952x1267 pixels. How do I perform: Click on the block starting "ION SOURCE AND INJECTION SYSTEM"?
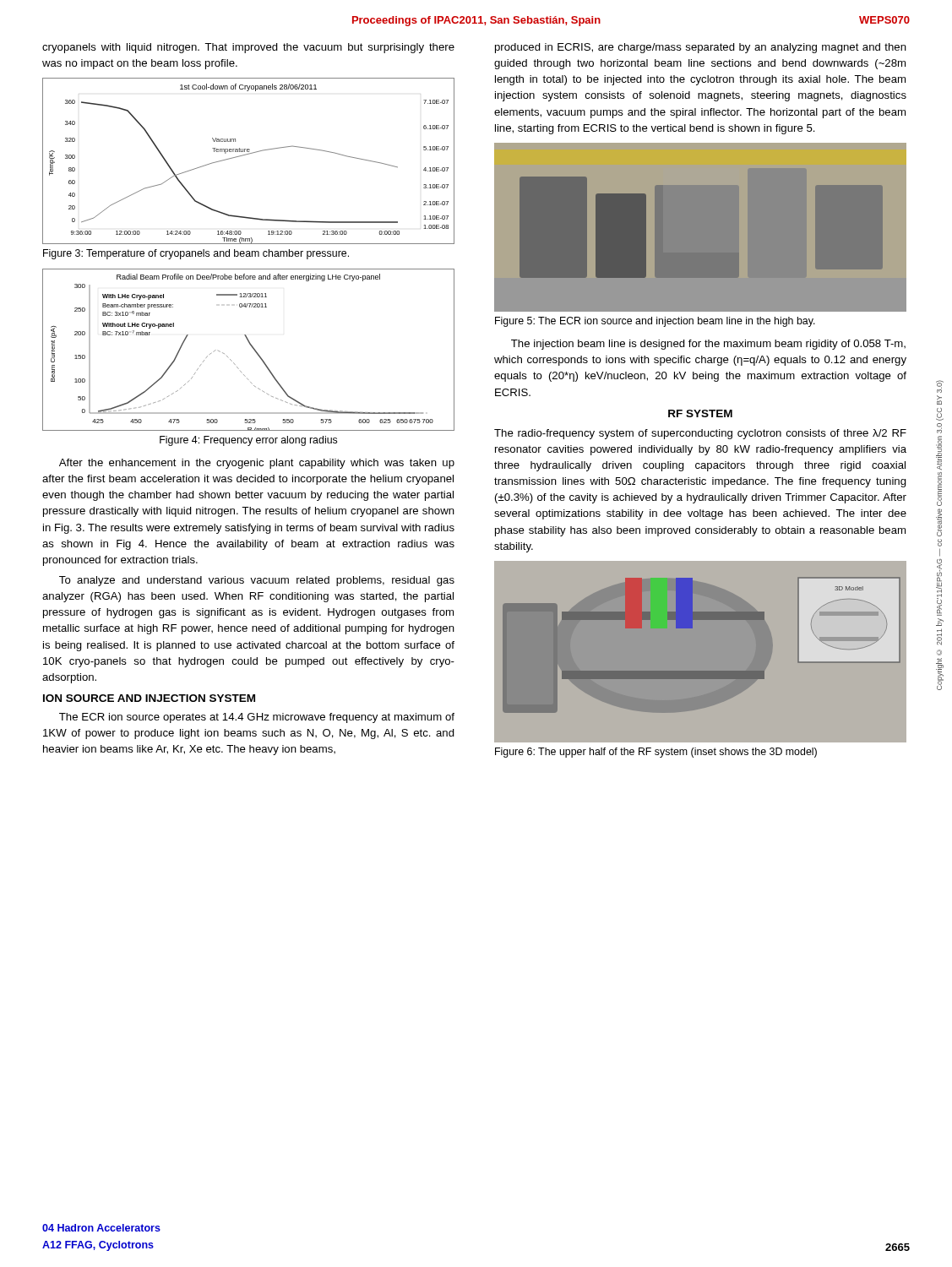[149, 698]
